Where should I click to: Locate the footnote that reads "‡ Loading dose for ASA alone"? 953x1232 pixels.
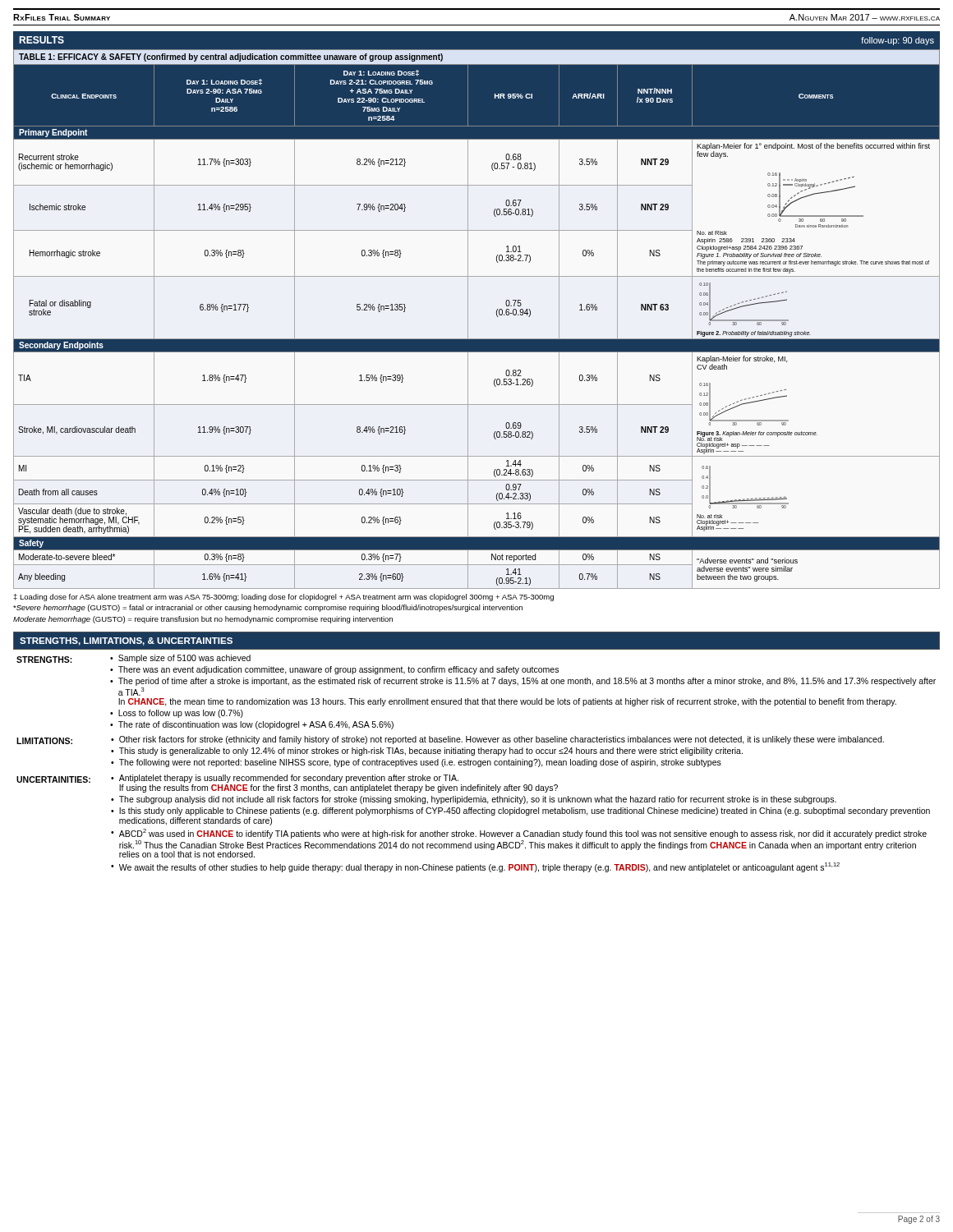pos(284,608)
